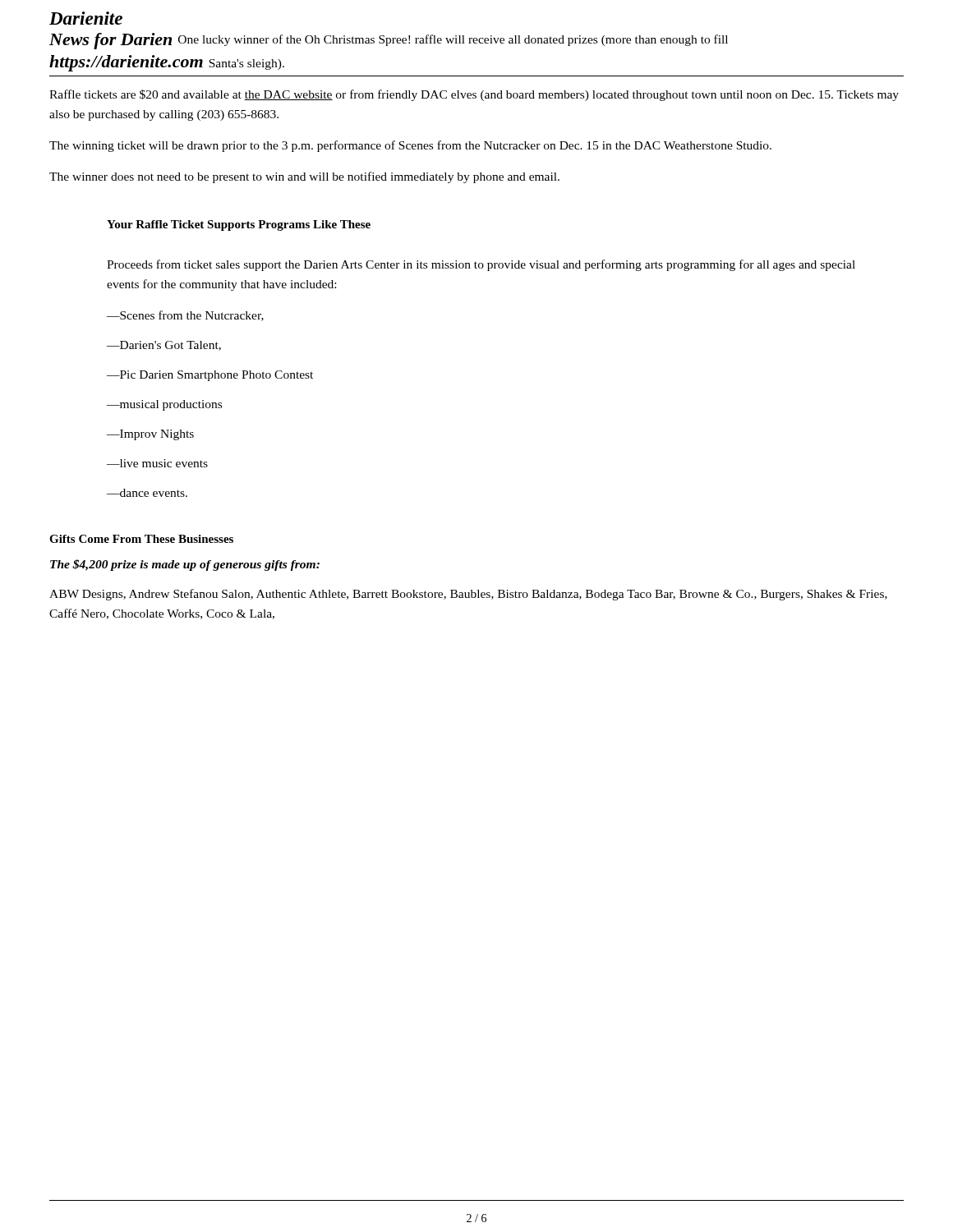Locate the passage starting "—musical productions"
Image resolution: width=953 pixels, height=1232 pixels.
pyautogui.click(x=165, y=404)
